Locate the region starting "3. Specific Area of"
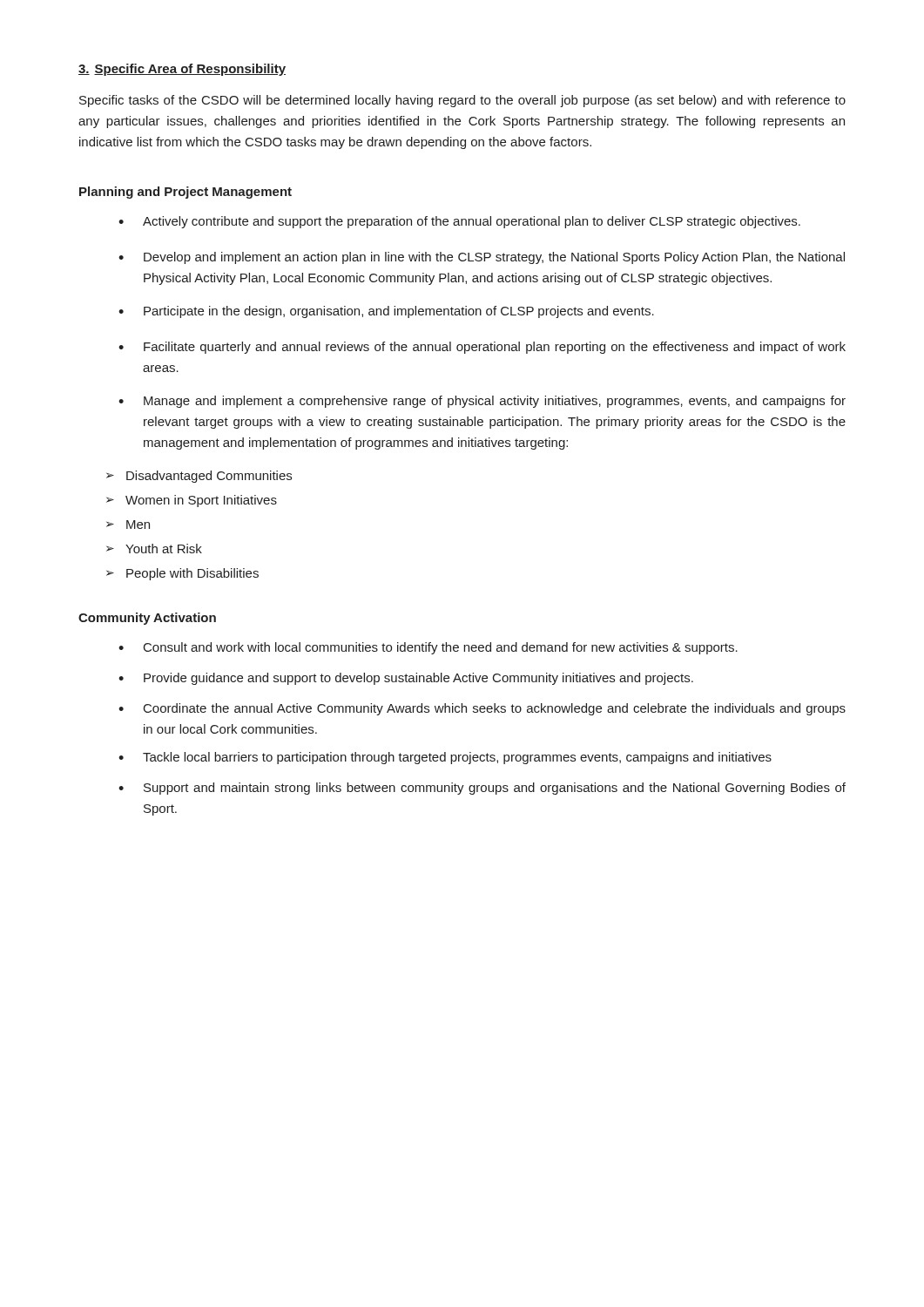The height and width of the screenshot is (1307, 924). pos(182,68)
